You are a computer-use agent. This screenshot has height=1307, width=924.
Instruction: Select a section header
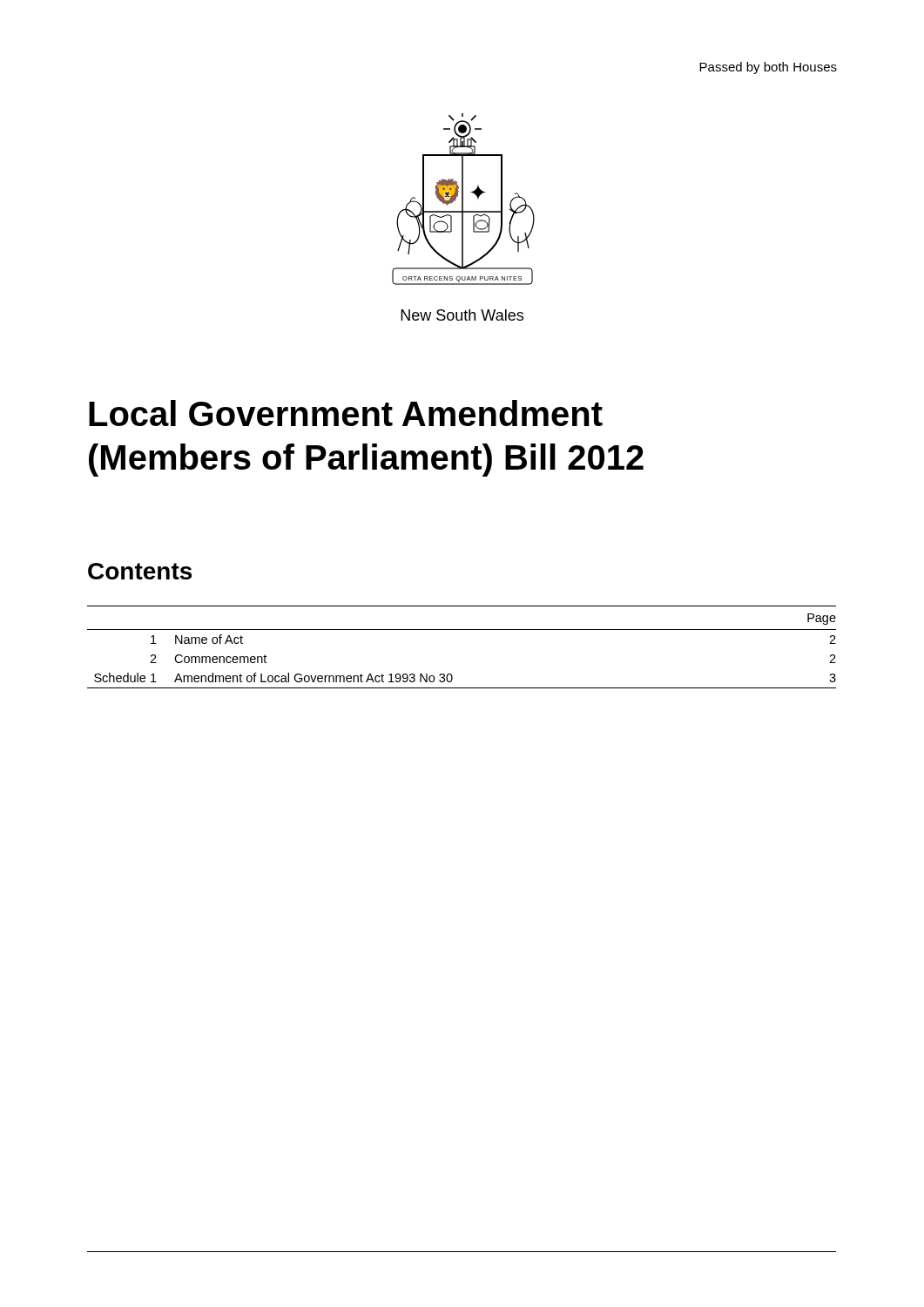[140, 571]
